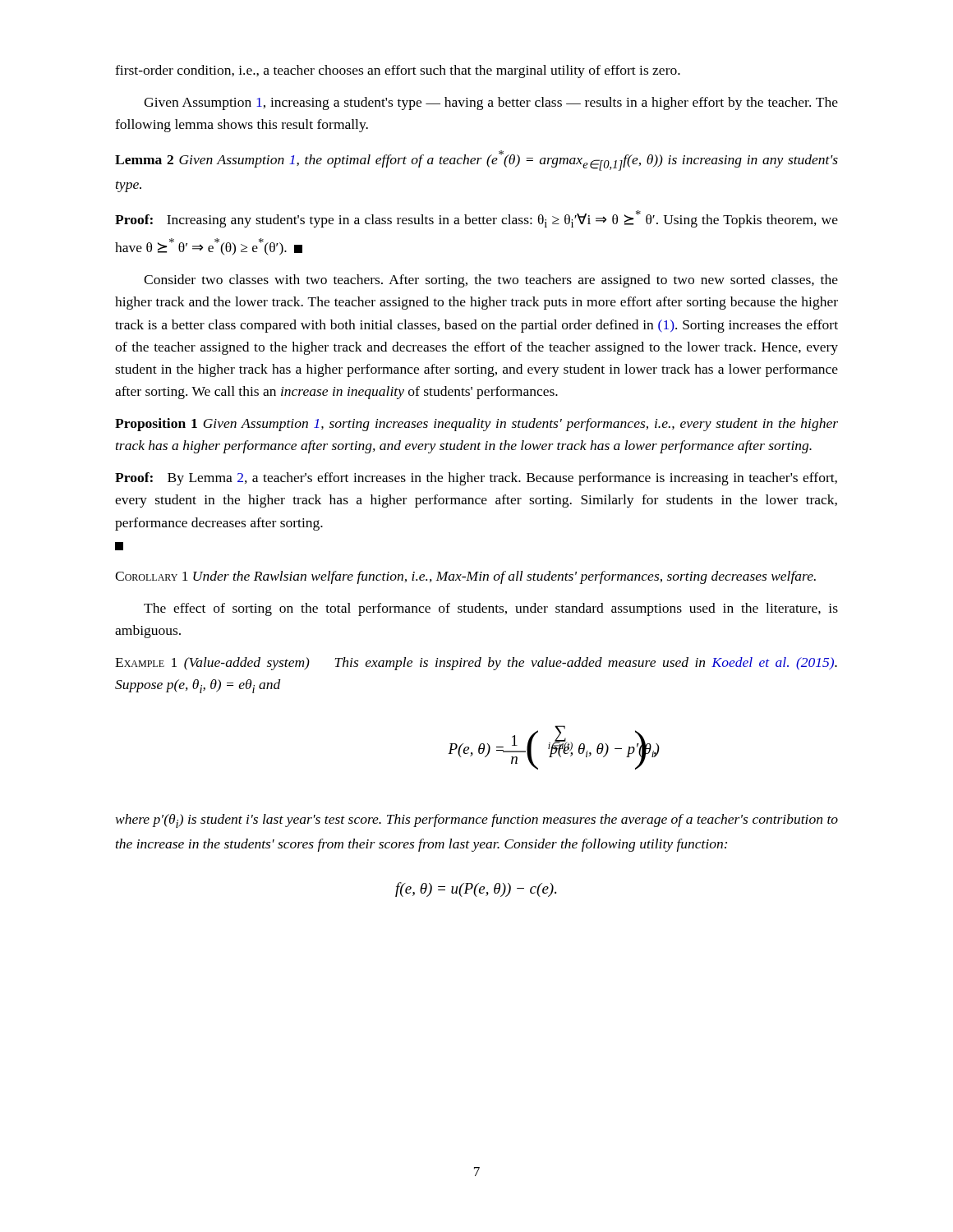Select the text block containing "Proof: By Lemma"

coord(476,508)
